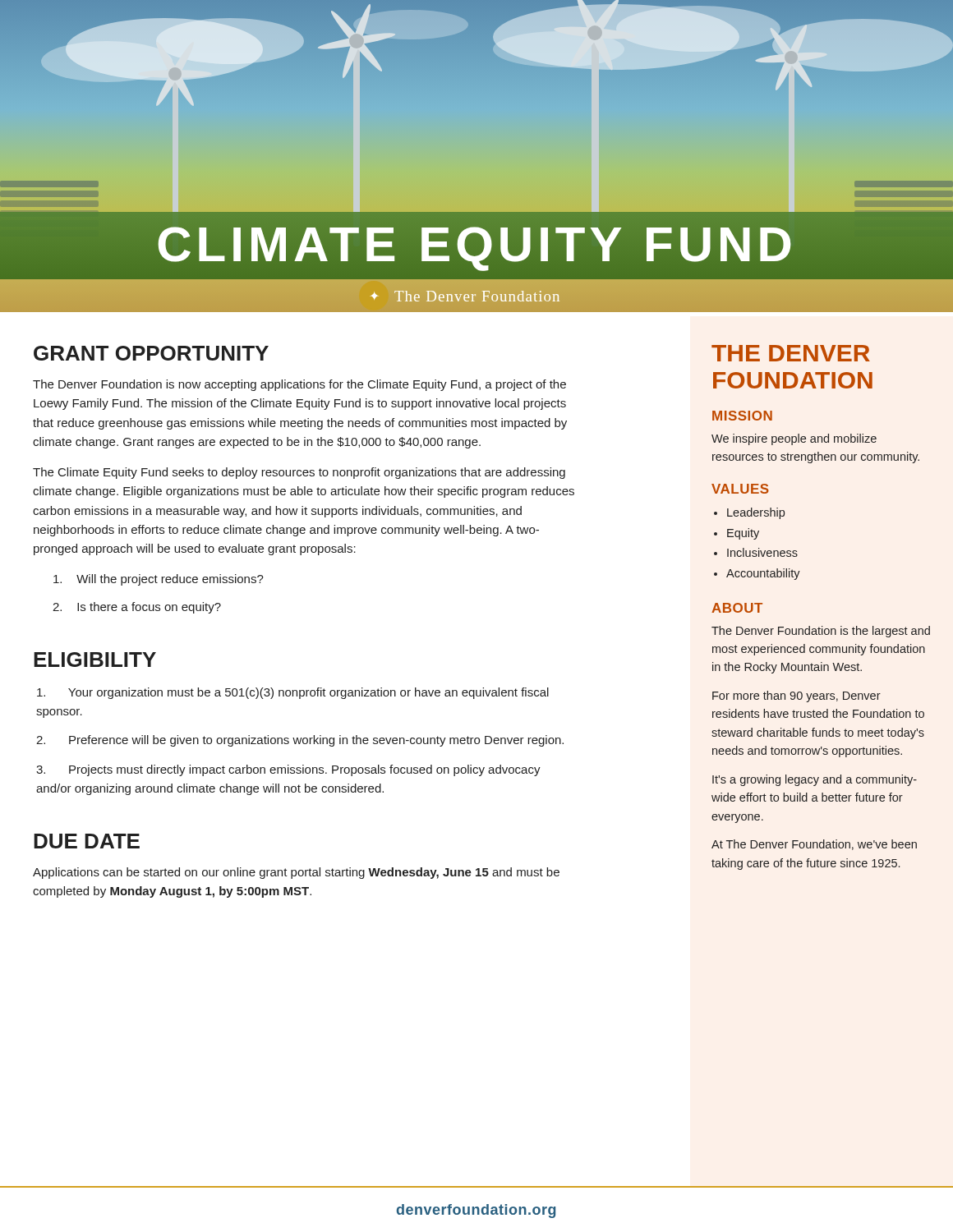Where is the passage that starts "Applications can be started on"?
The image size is (953, 1232).
pyautogui.click(x=304, y=881)
